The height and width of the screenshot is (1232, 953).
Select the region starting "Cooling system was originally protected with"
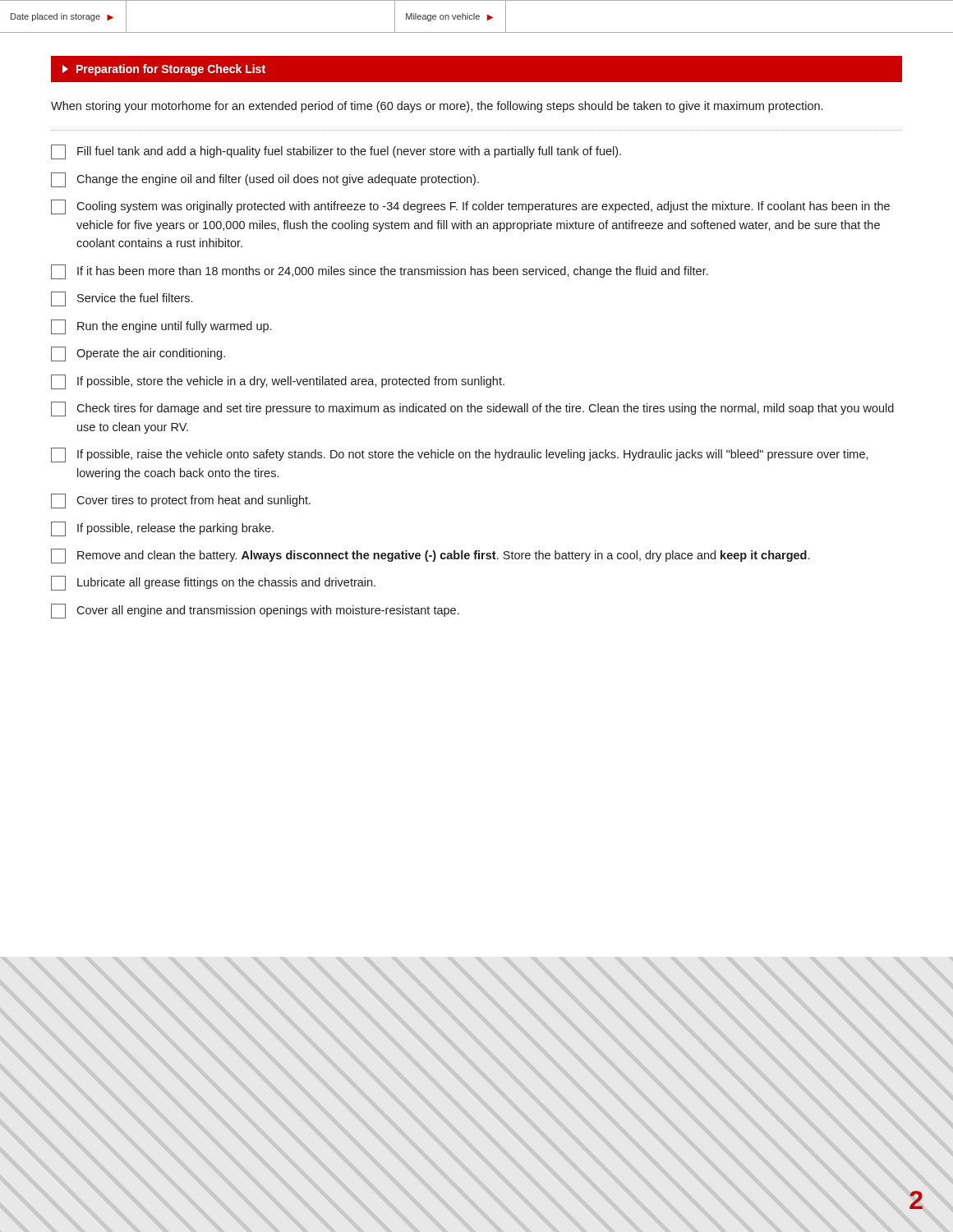[476, 225]
